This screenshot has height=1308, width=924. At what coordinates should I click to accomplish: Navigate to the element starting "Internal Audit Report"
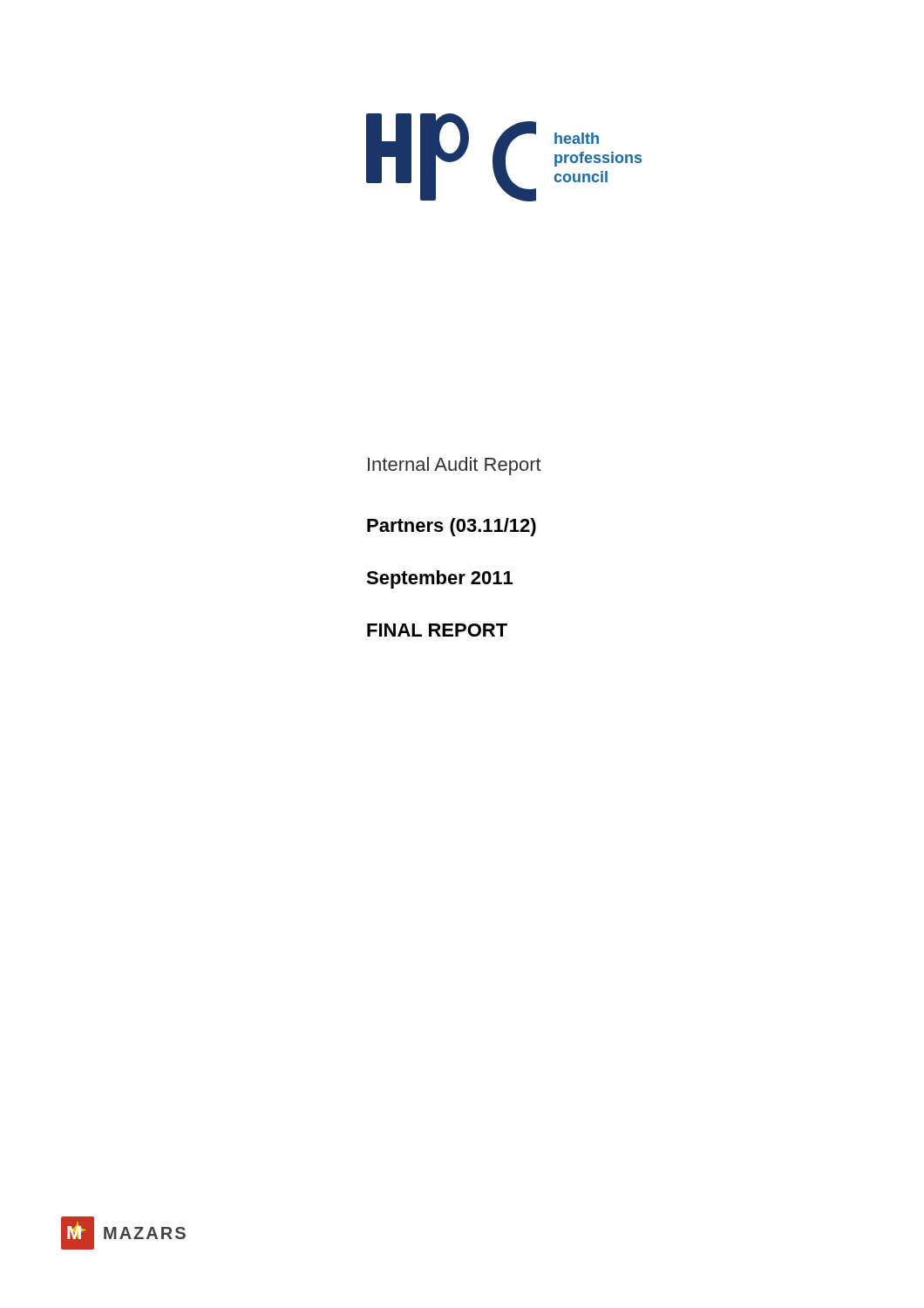[454, 464]
